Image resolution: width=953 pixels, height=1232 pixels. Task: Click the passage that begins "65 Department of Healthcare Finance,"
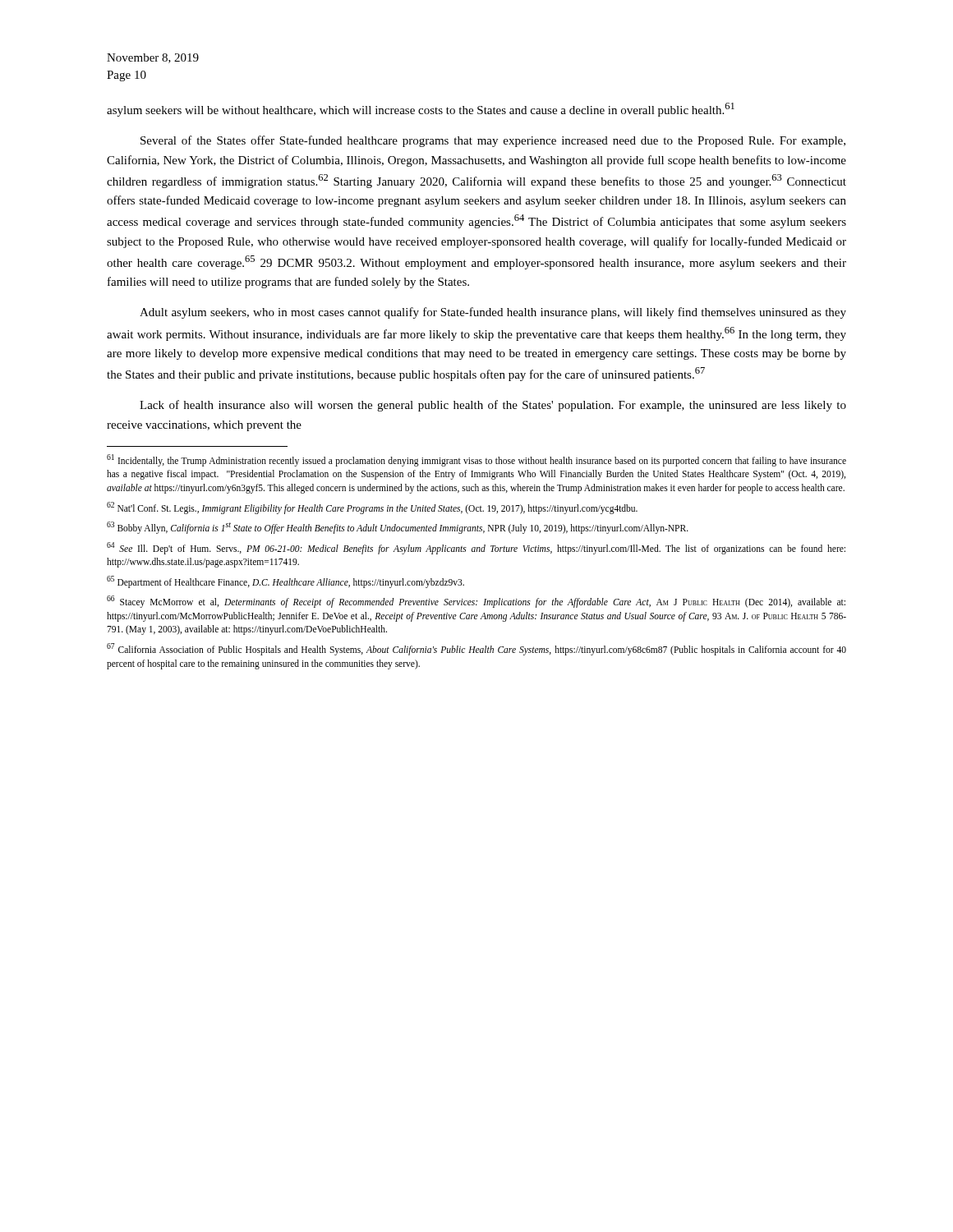286,580
